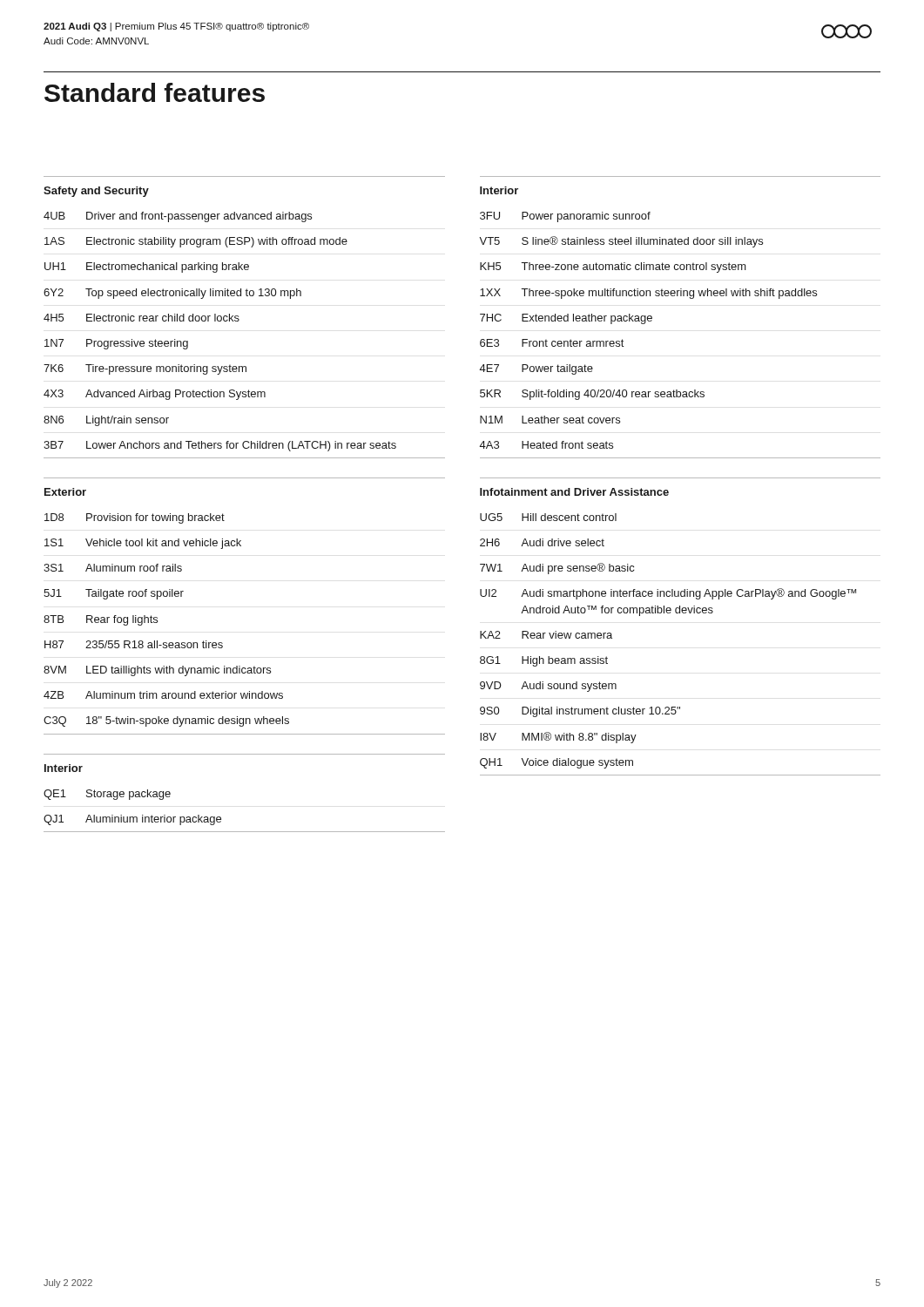Point to the text starting "3S1 Aluminum roof rails"
Image resolution: width=924 pixels, height=1307 pixels.
click(x=113, y=568)
